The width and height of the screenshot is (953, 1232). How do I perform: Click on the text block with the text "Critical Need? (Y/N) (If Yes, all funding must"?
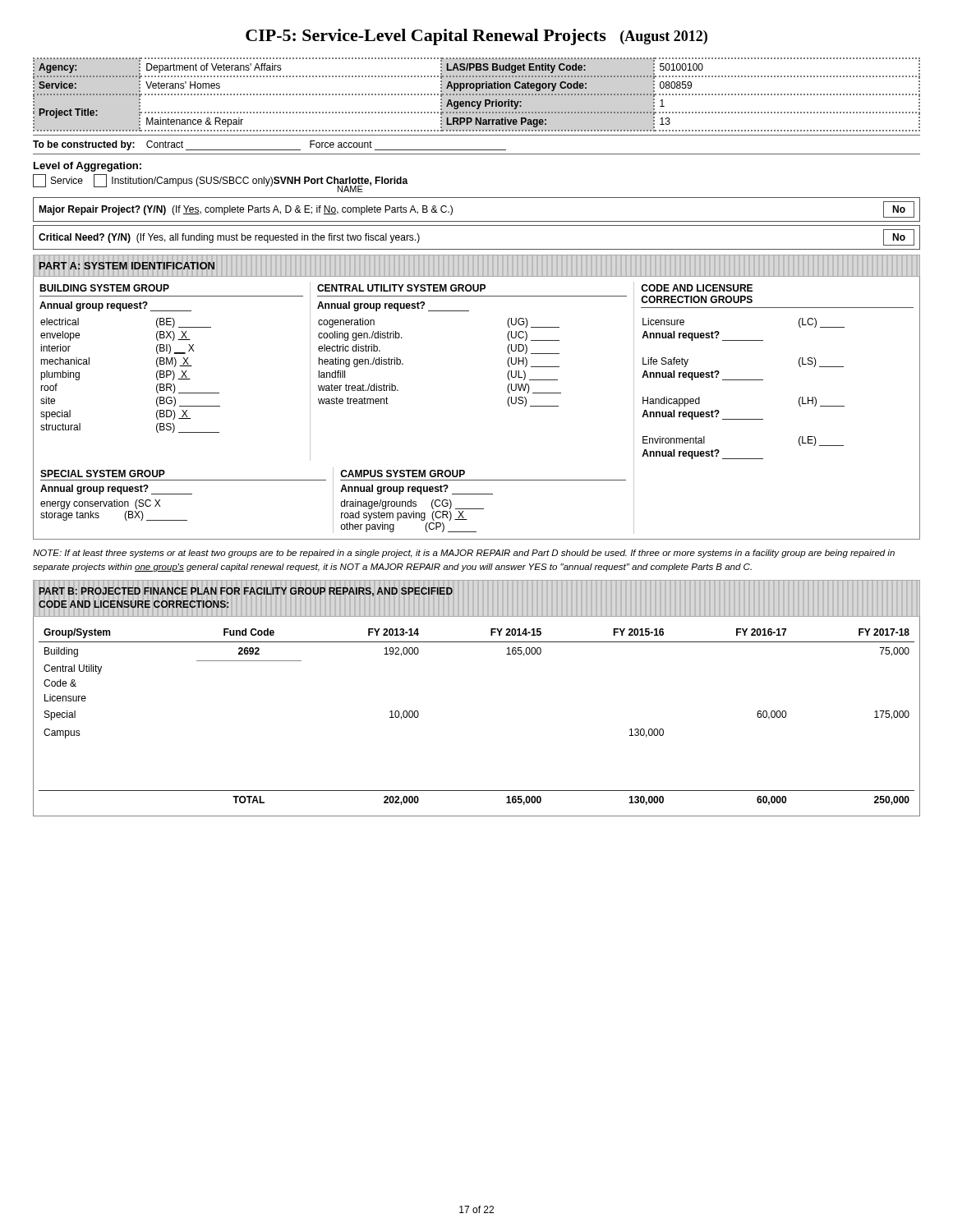coord(476,237)
